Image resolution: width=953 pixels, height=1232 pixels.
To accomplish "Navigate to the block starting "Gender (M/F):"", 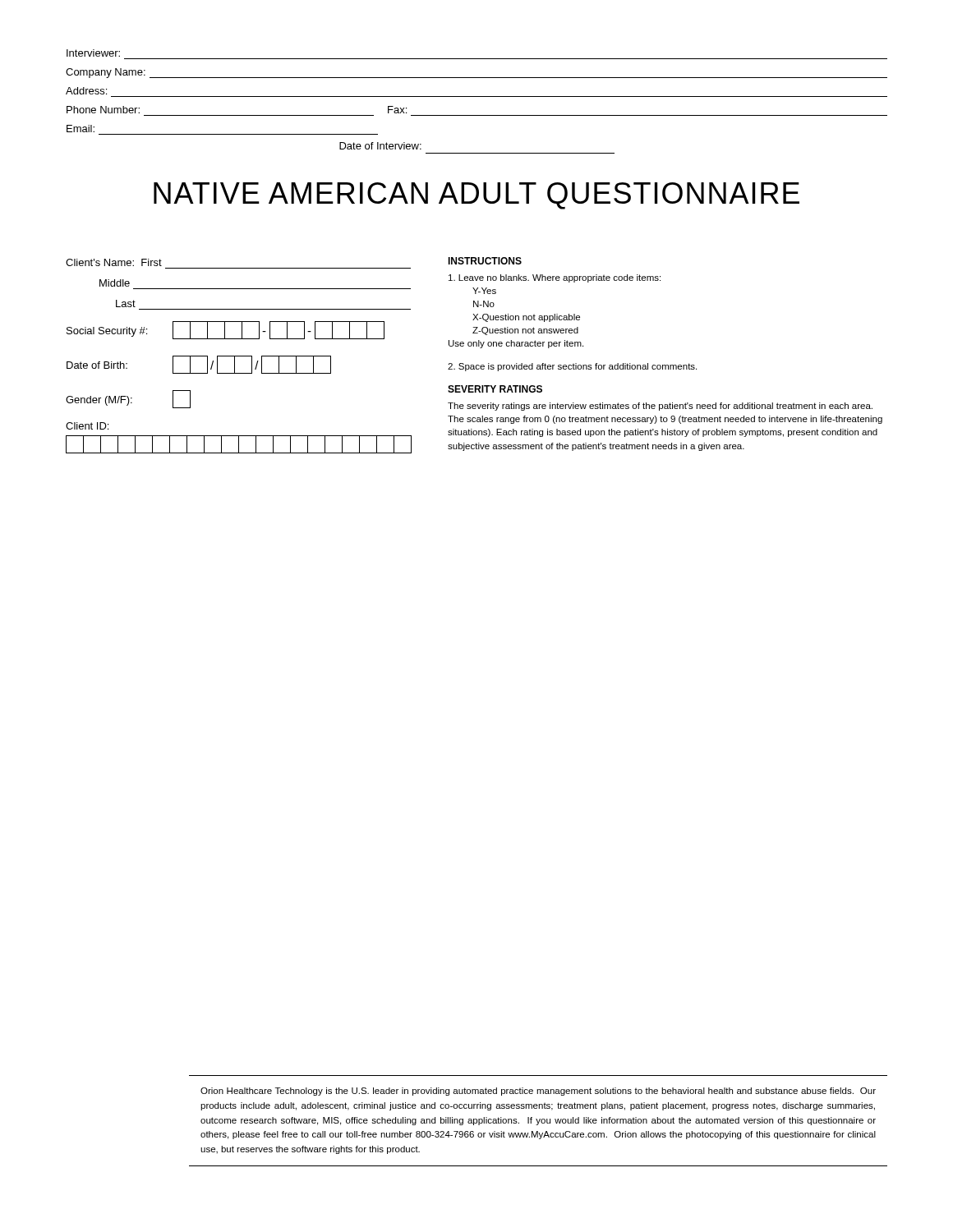I will 128,399.
